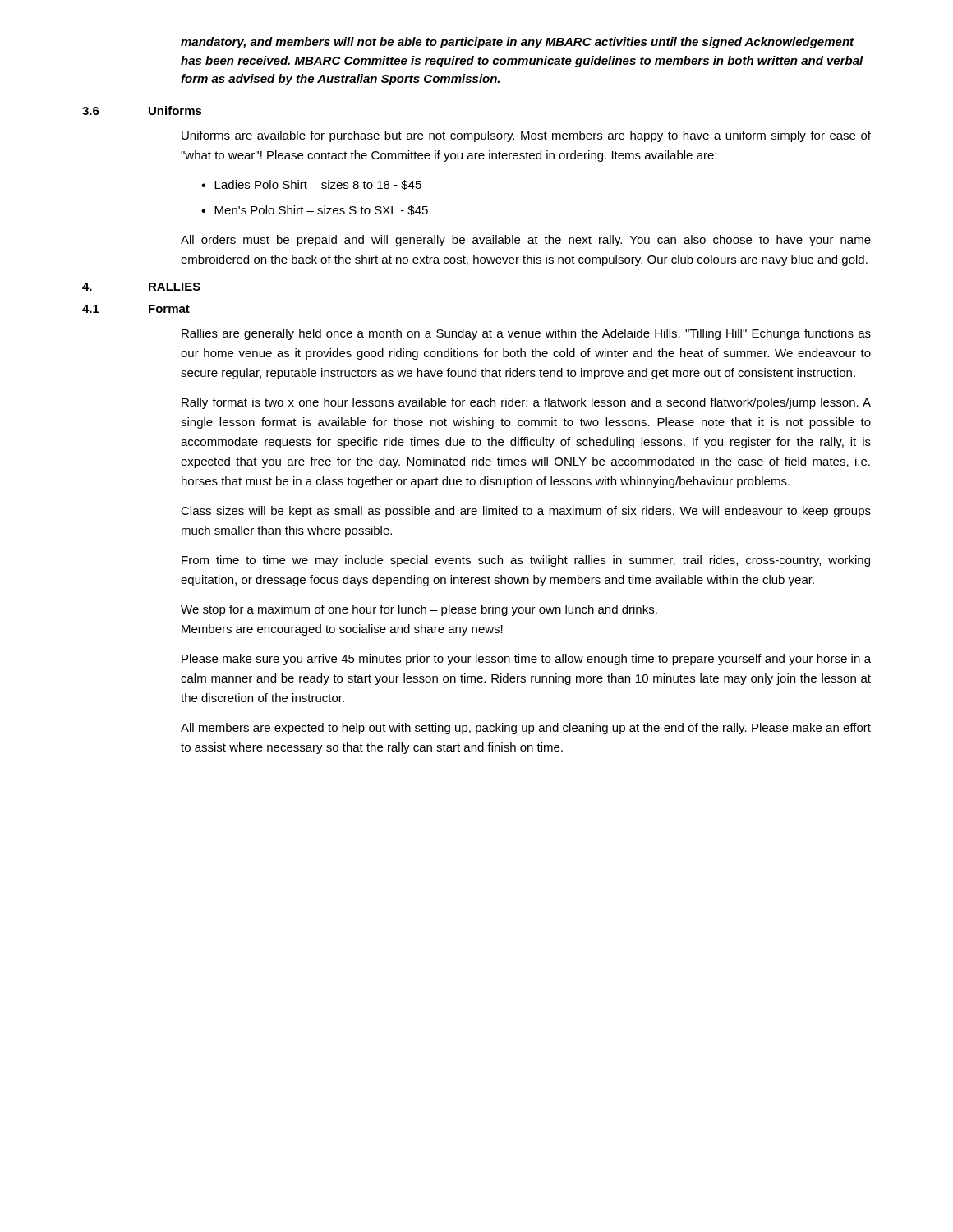Find the element starting "mandatory, and members"
953x1232 pixels.
click(x=522, y=60)
